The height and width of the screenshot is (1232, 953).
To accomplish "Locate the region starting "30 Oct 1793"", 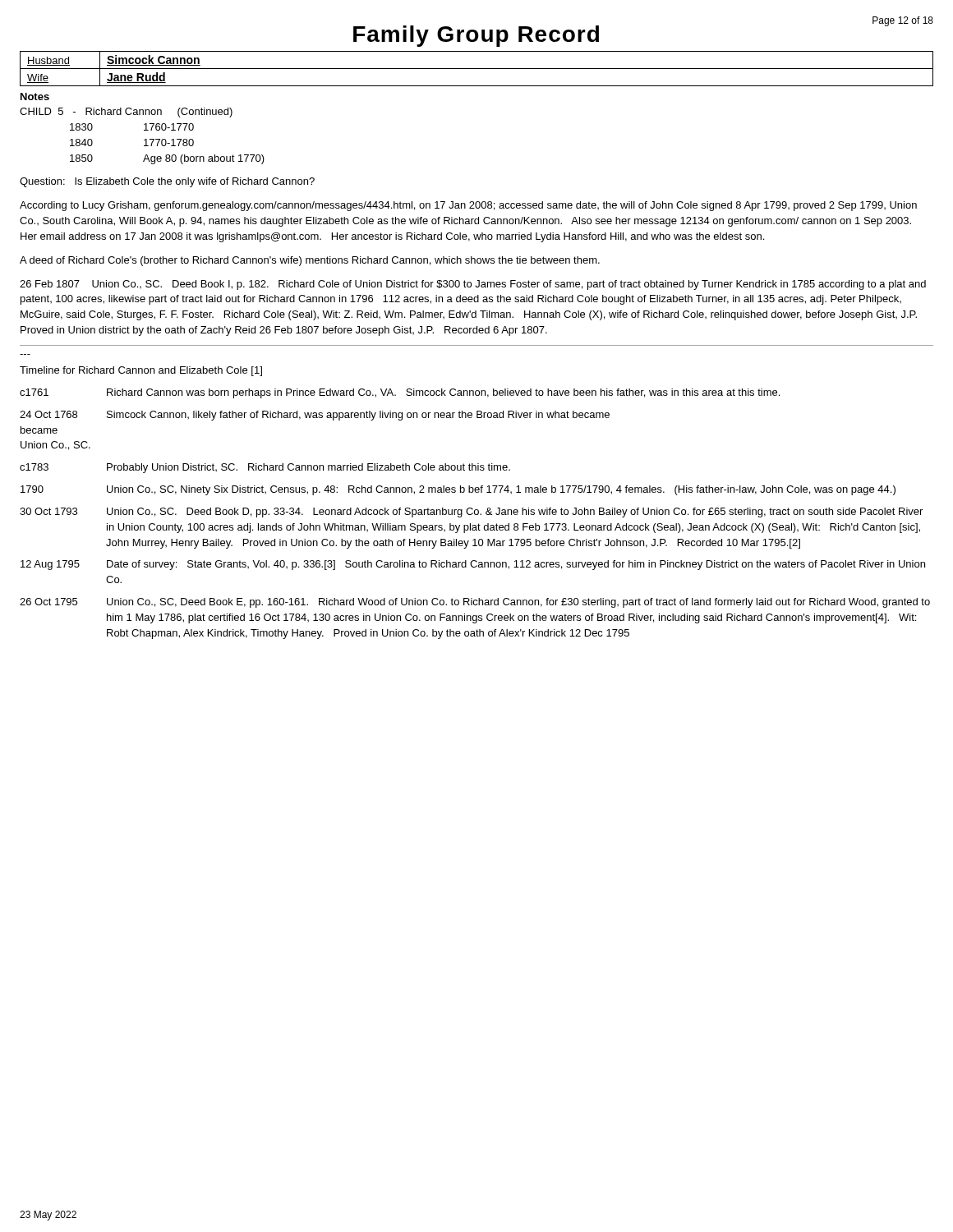I will [476, 527].
